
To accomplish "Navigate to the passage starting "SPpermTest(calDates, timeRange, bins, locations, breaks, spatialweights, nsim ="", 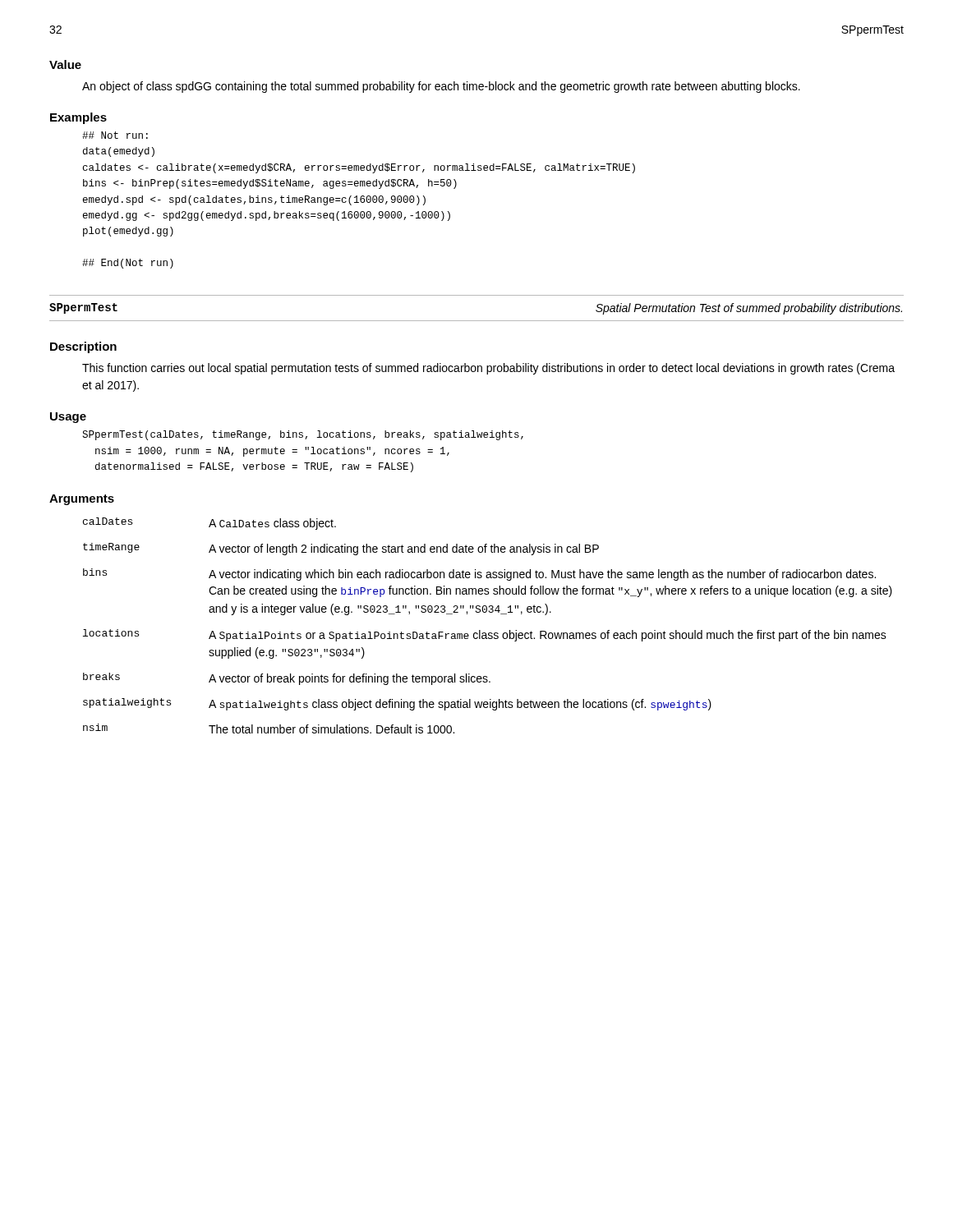I will click(x=303, y=435).
